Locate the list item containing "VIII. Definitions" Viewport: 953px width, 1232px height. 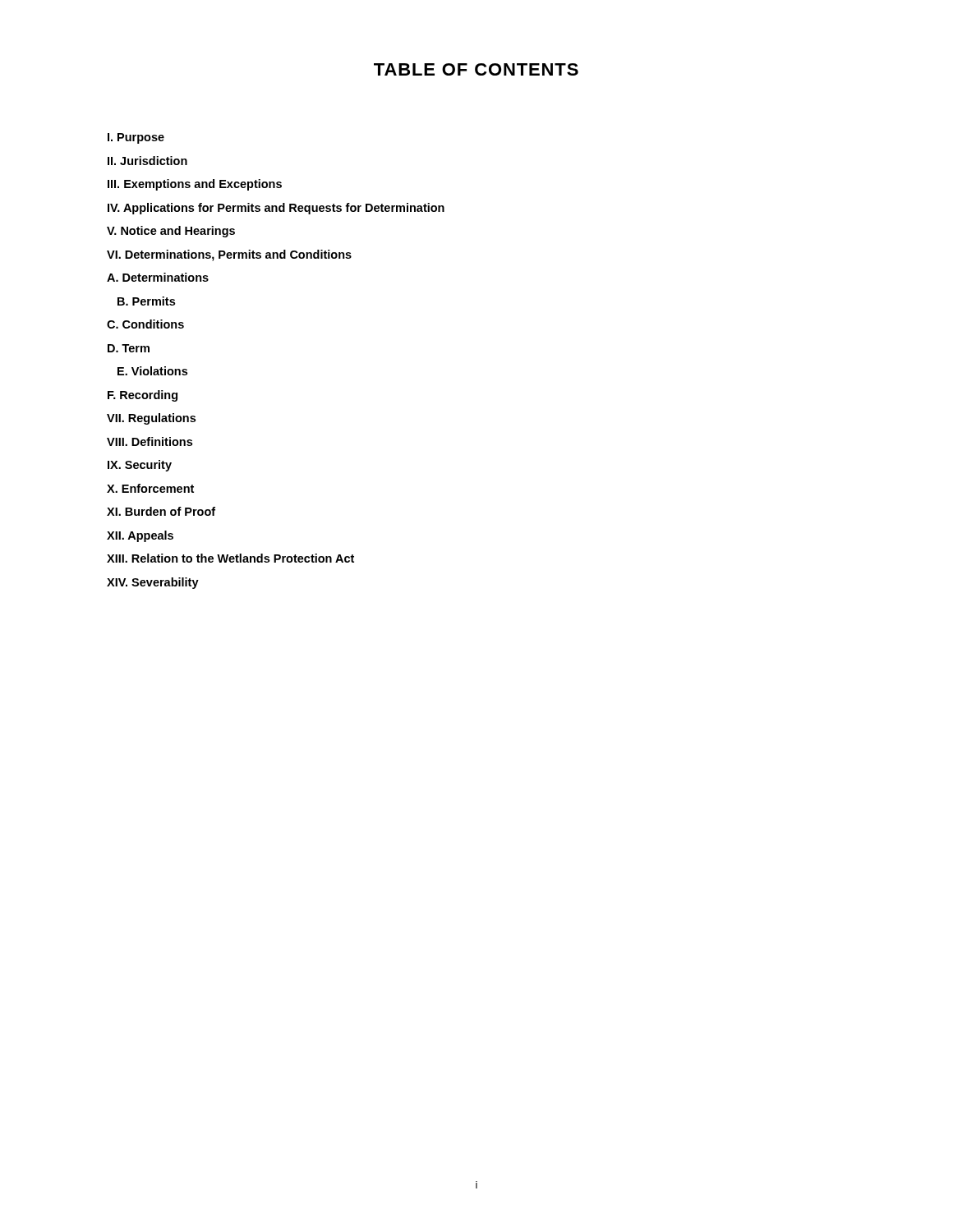coord(150,442)
